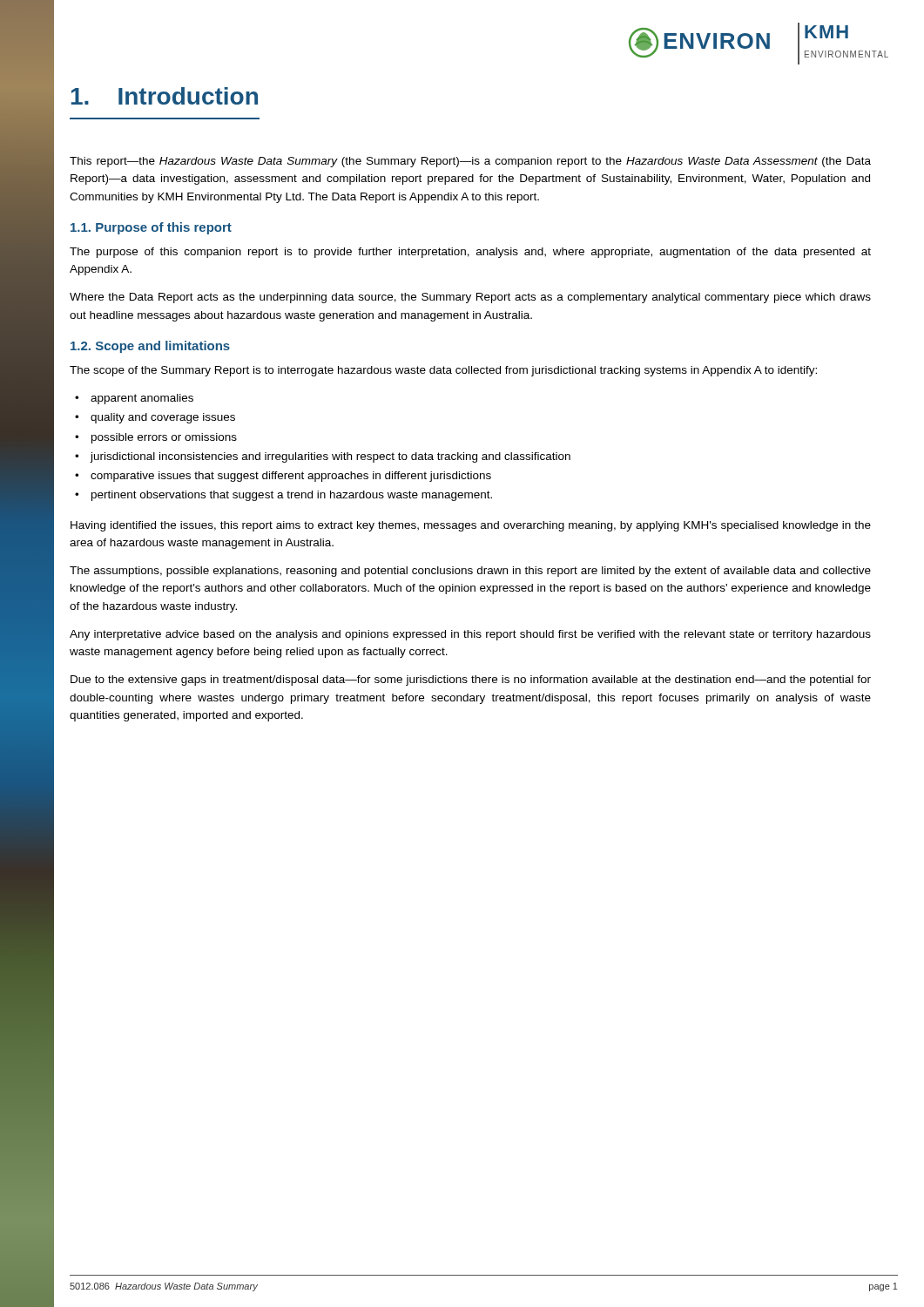The image size is (924, 1307).
Task: Find the block on this page that starts "• pertinent observations that"
Action: pos(284,495)
